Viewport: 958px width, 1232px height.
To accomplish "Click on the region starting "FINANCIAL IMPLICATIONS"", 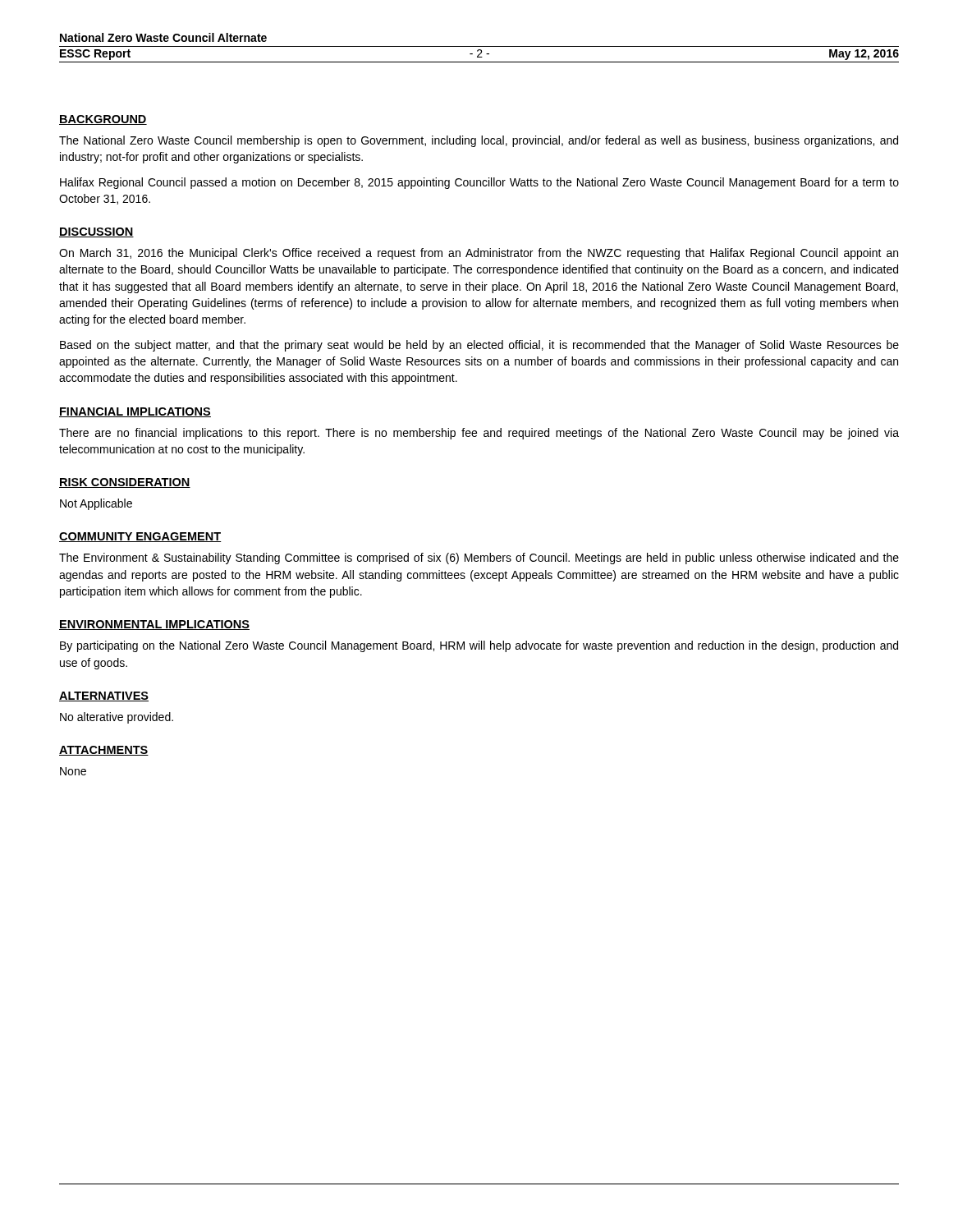I will pos(135,411).
